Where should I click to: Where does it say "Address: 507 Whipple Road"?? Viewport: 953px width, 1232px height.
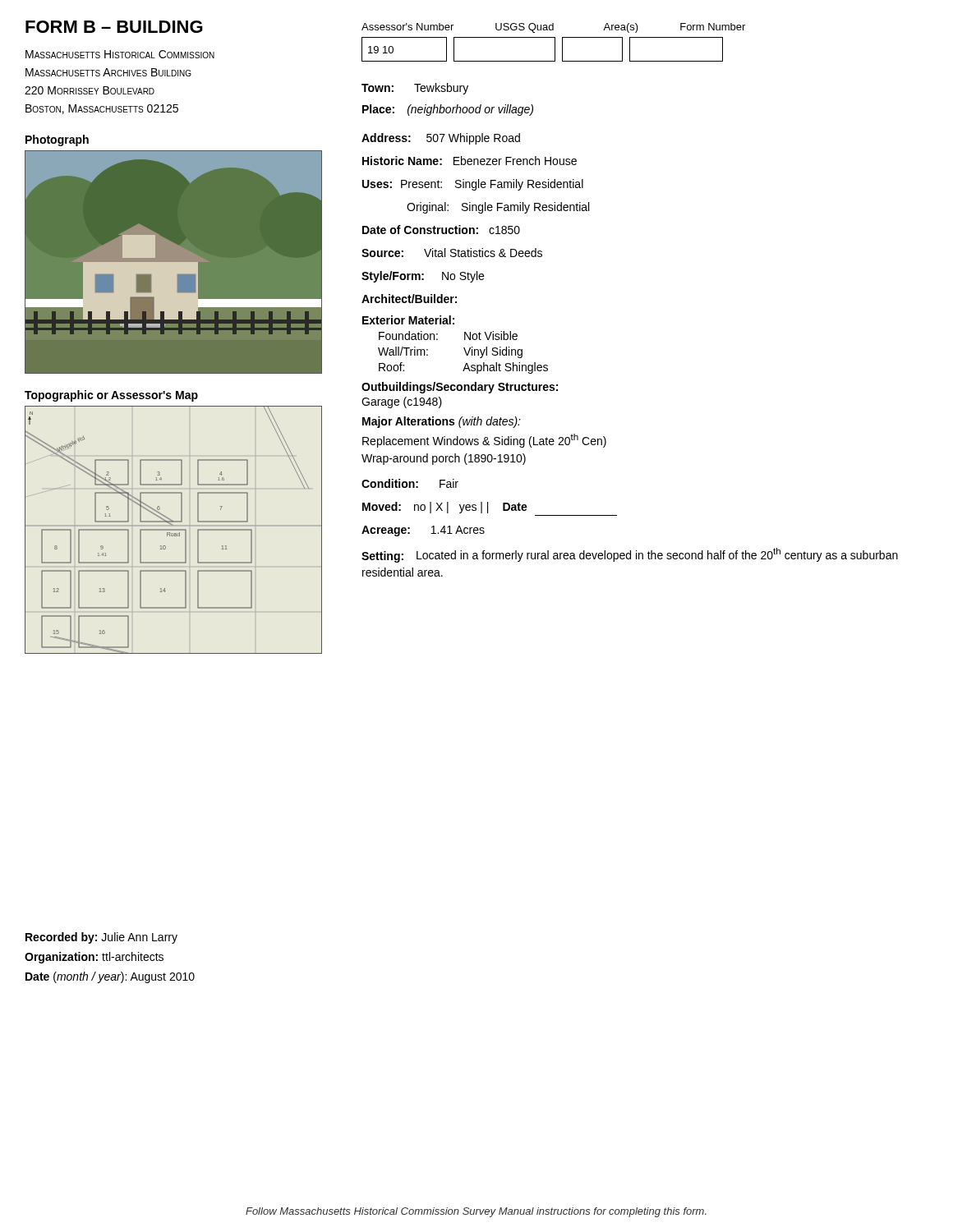(x=441, y=138)
